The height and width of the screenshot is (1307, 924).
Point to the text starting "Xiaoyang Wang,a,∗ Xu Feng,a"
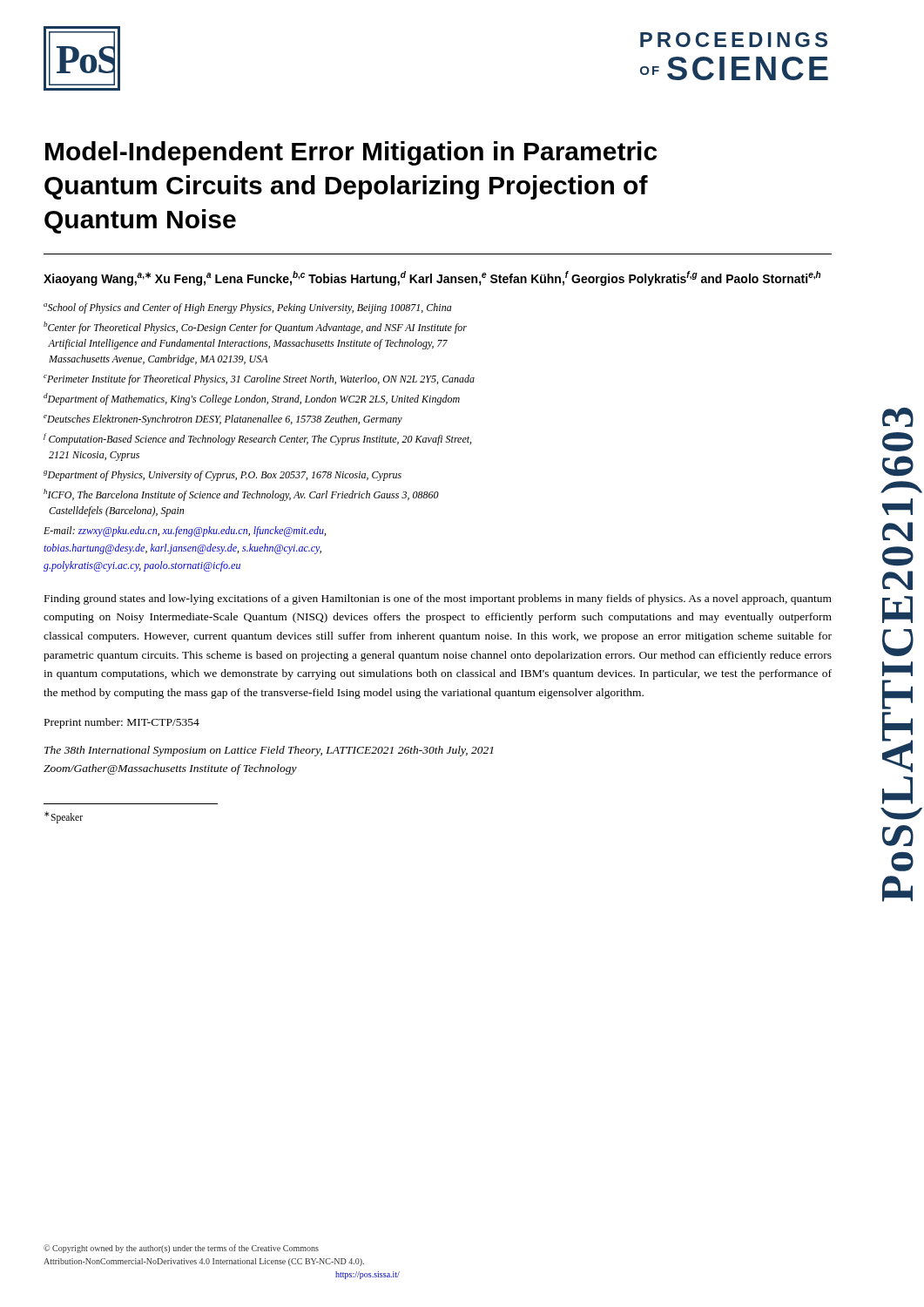coord(432,278)
